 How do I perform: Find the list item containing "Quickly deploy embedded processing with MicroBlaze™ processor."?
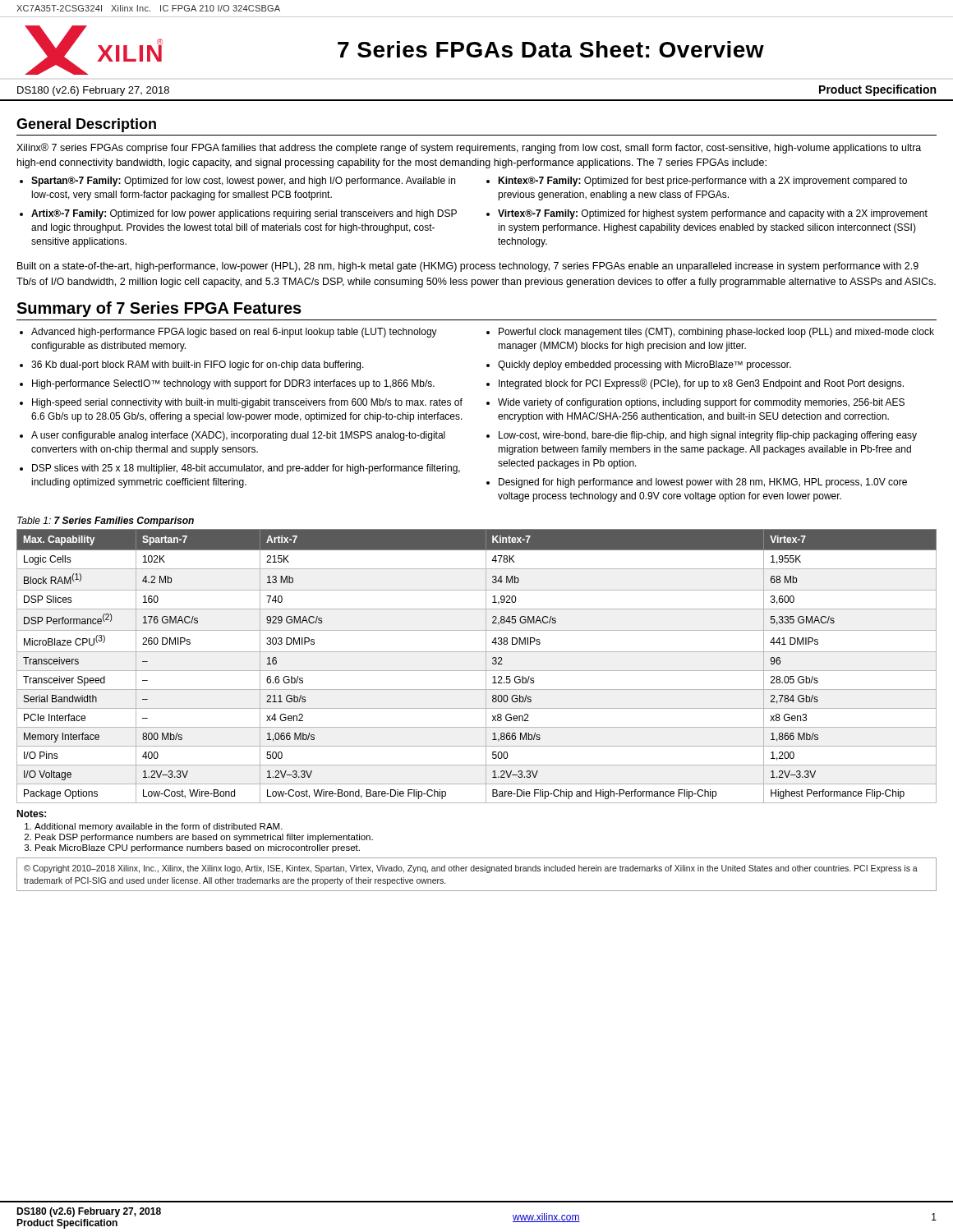pyautogui.click(x=645, y=364)
